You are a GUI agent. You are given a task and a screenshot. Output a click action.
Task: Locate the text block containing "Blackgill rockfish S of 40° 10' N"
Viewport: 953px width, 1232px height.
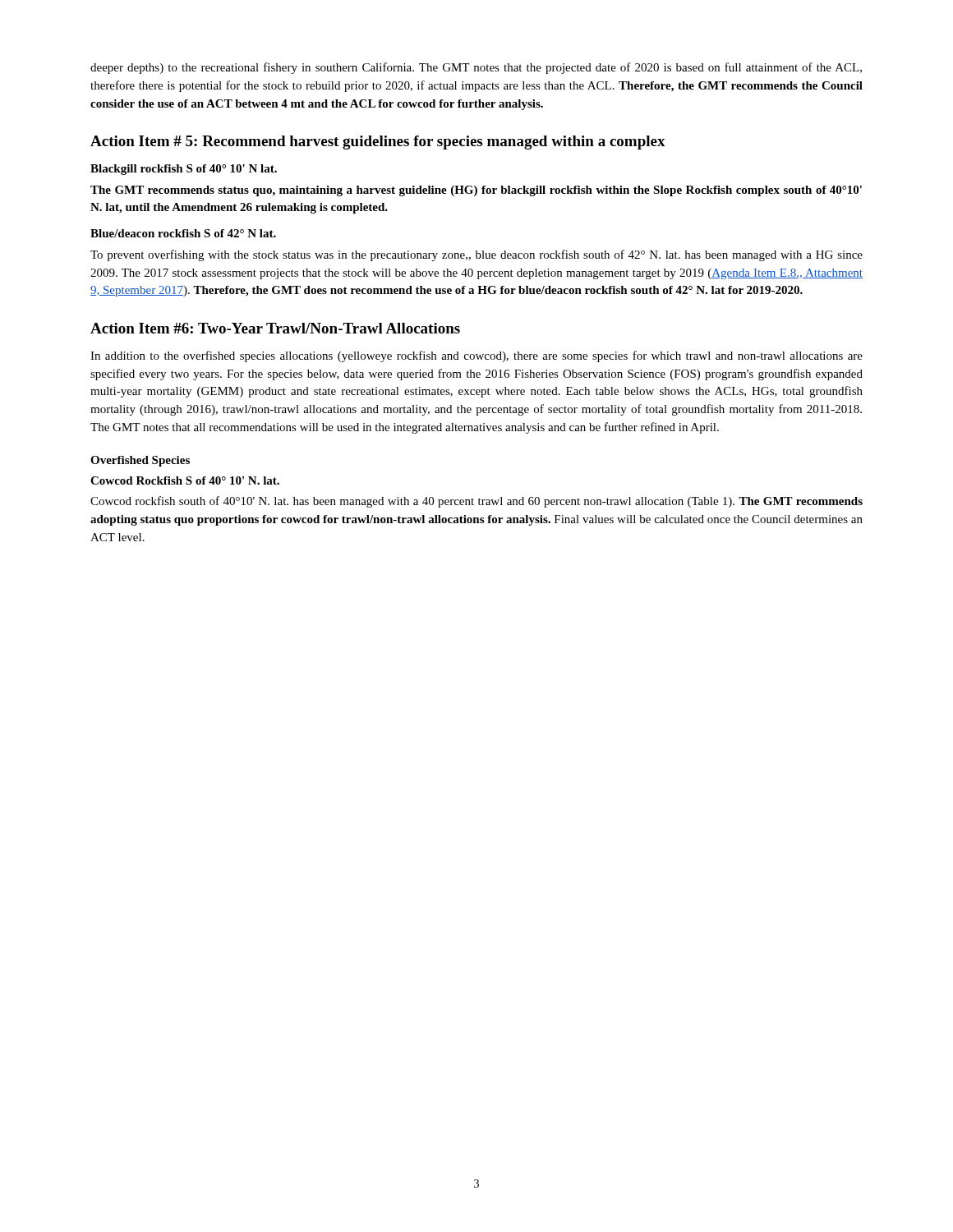[476, 188]
